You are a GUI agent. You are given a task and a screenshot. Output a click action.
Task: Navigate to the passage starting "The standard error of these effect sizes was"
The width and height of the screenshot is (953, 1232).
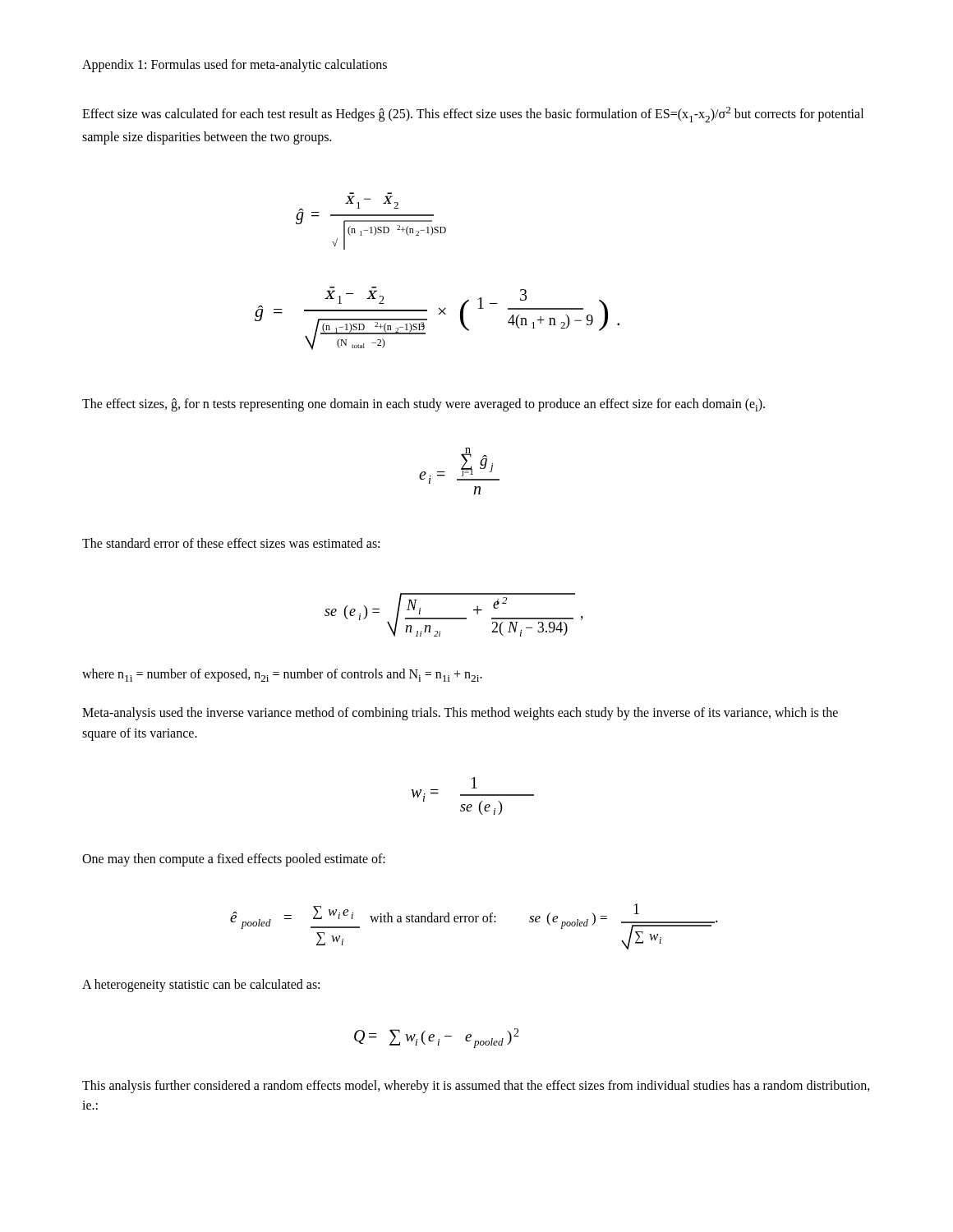coord(231,543)
